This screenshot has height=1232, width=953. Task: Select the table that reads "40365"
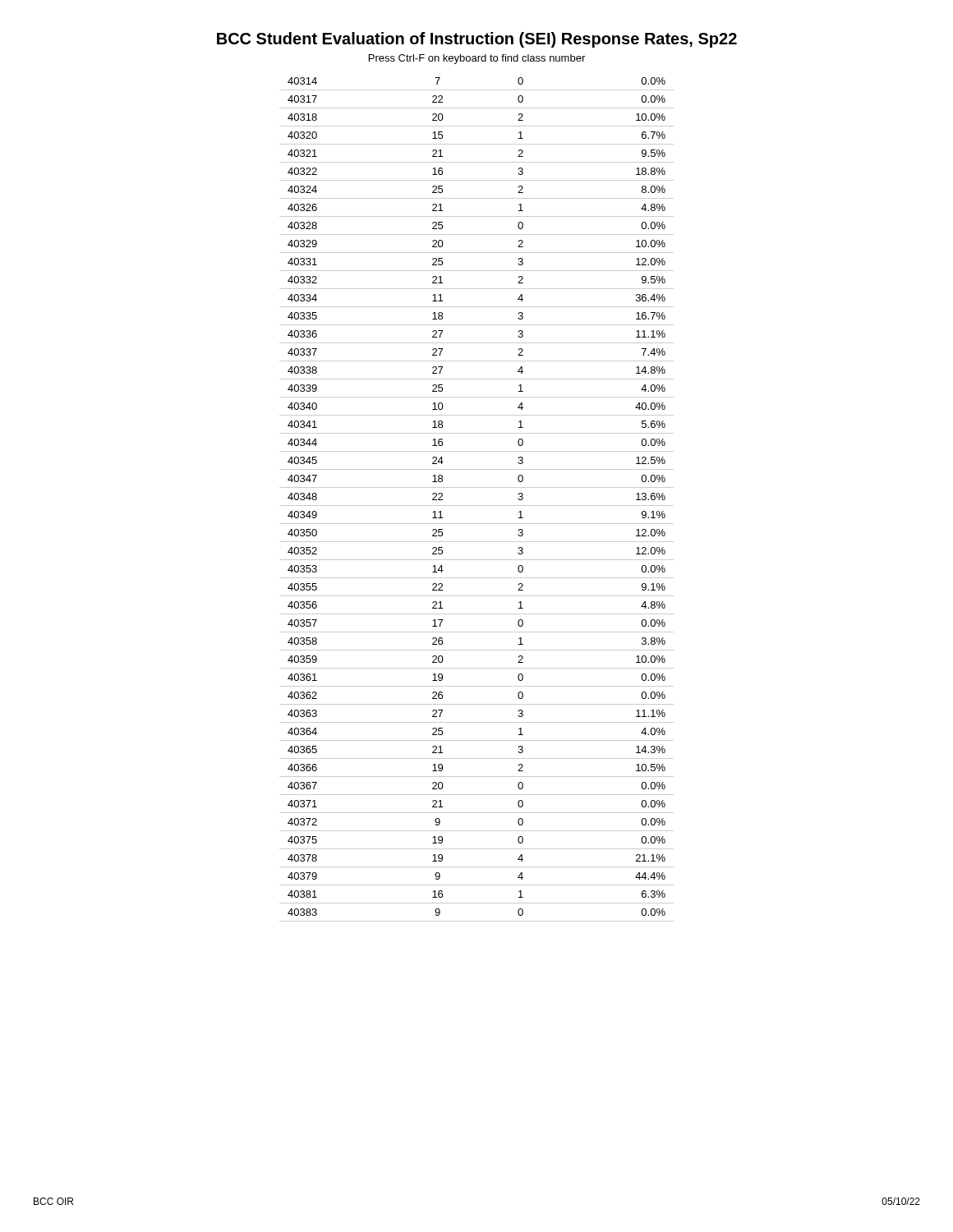476,497
